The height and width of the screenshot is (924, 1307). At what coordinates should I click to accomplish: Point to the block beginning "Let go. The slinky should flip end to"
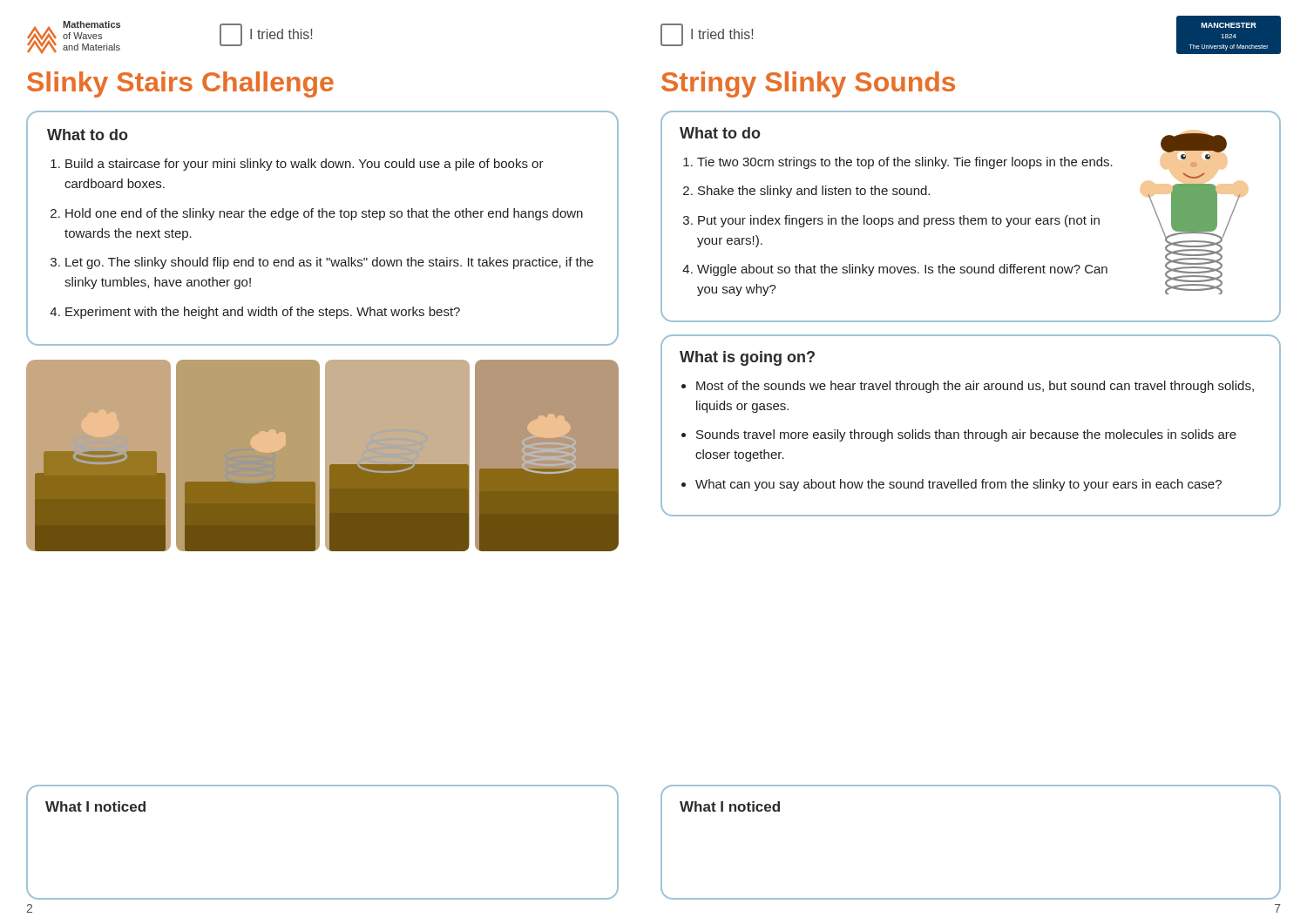pos(329,272)
